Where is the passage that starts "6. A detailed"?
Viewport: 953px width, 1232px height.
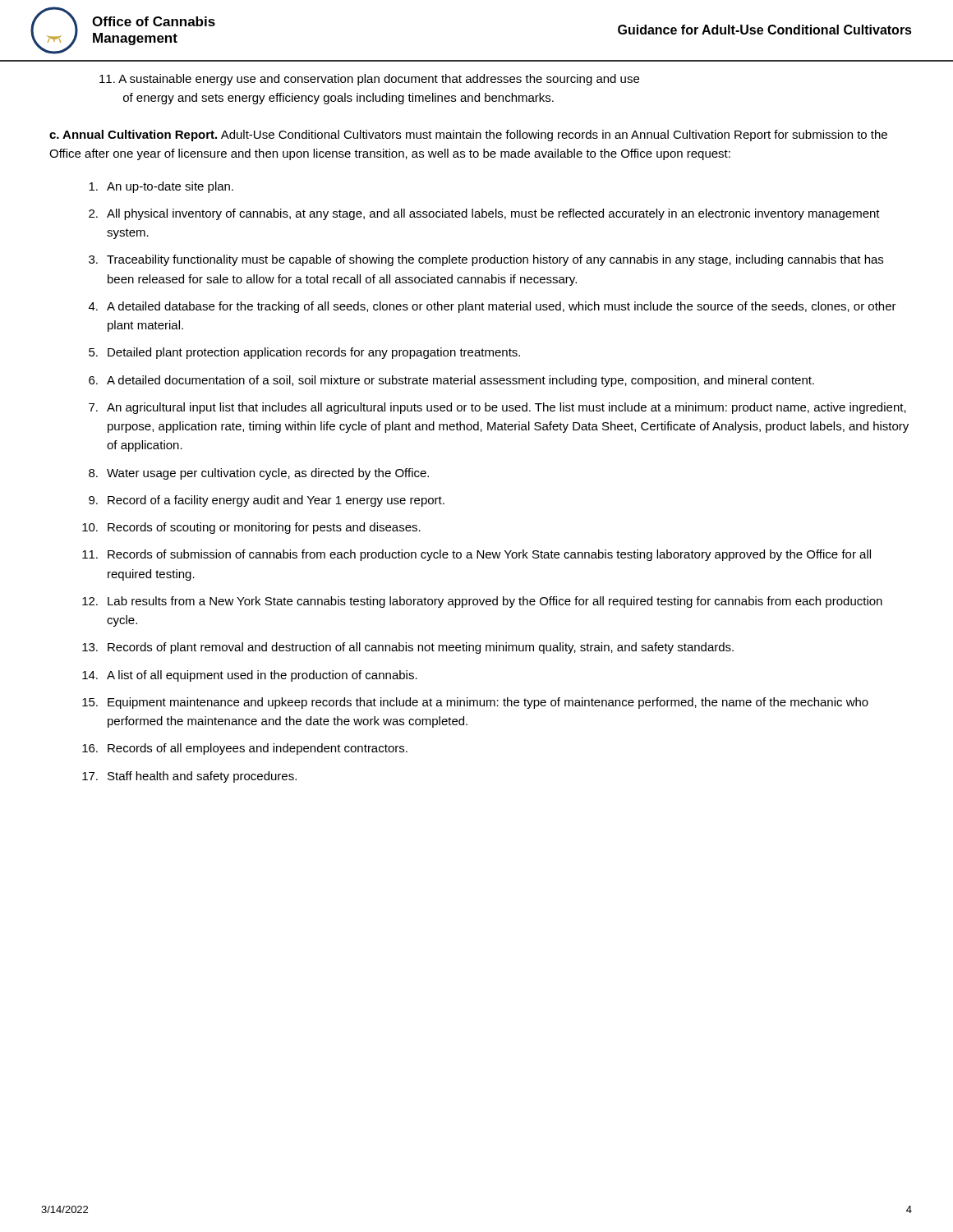pyautogui.click(x=481, y=380)
